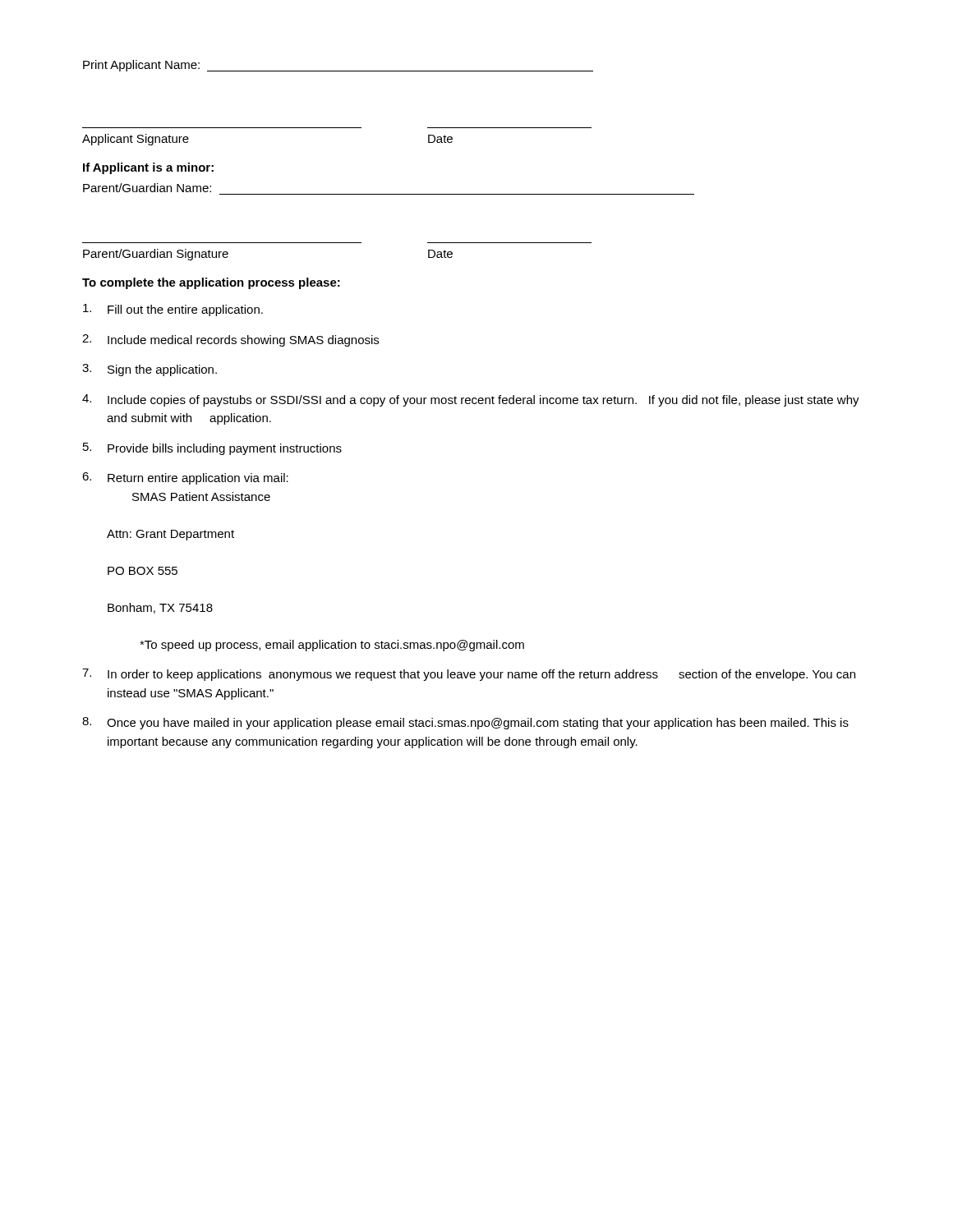The width and height of the screenshot is (953, 1232).
Task: Select the block starting "To complete the application process please:"
Action: 211,282
